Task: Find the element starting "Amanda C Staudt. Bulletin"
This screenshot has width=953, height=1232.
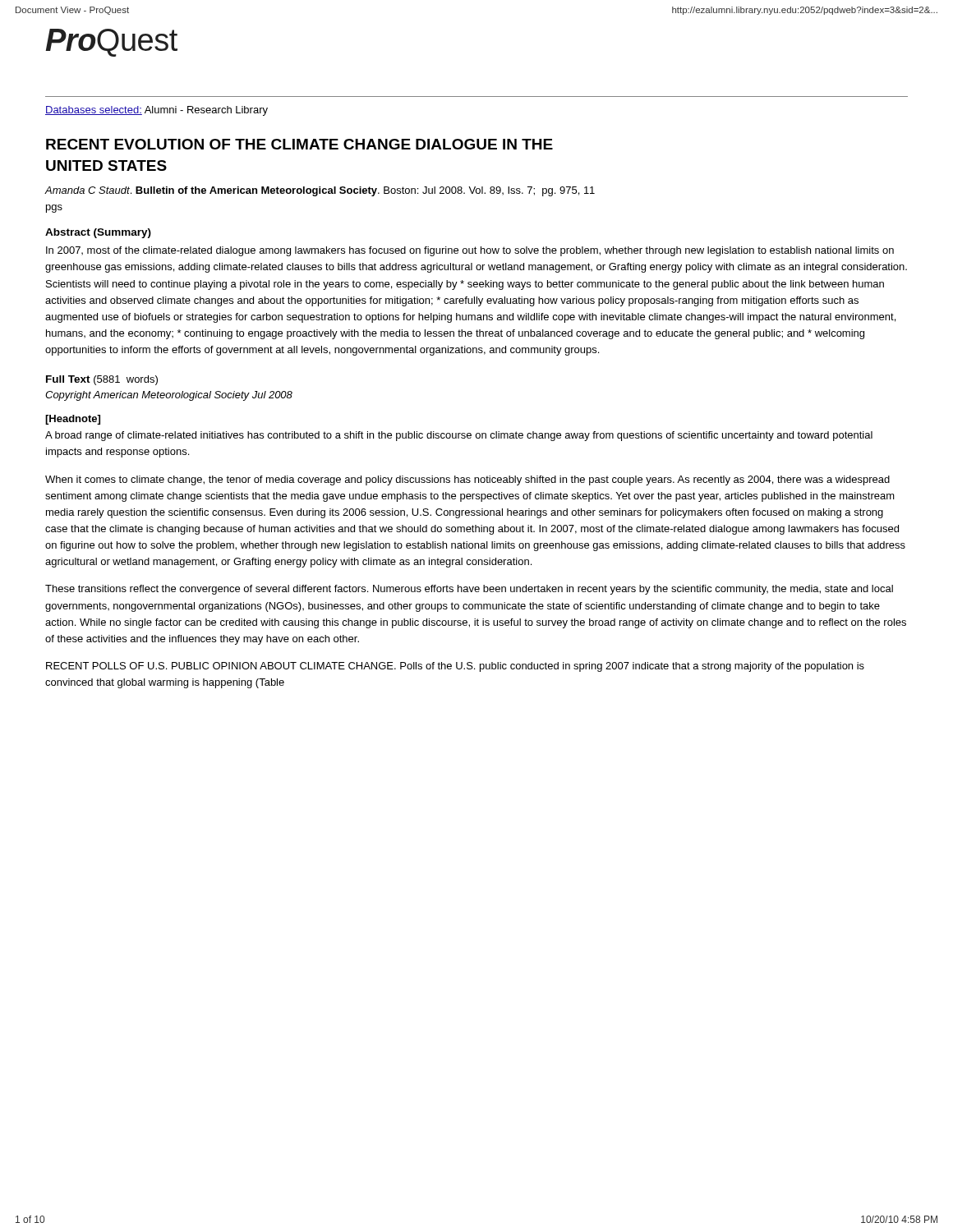Action: [320, 198]
